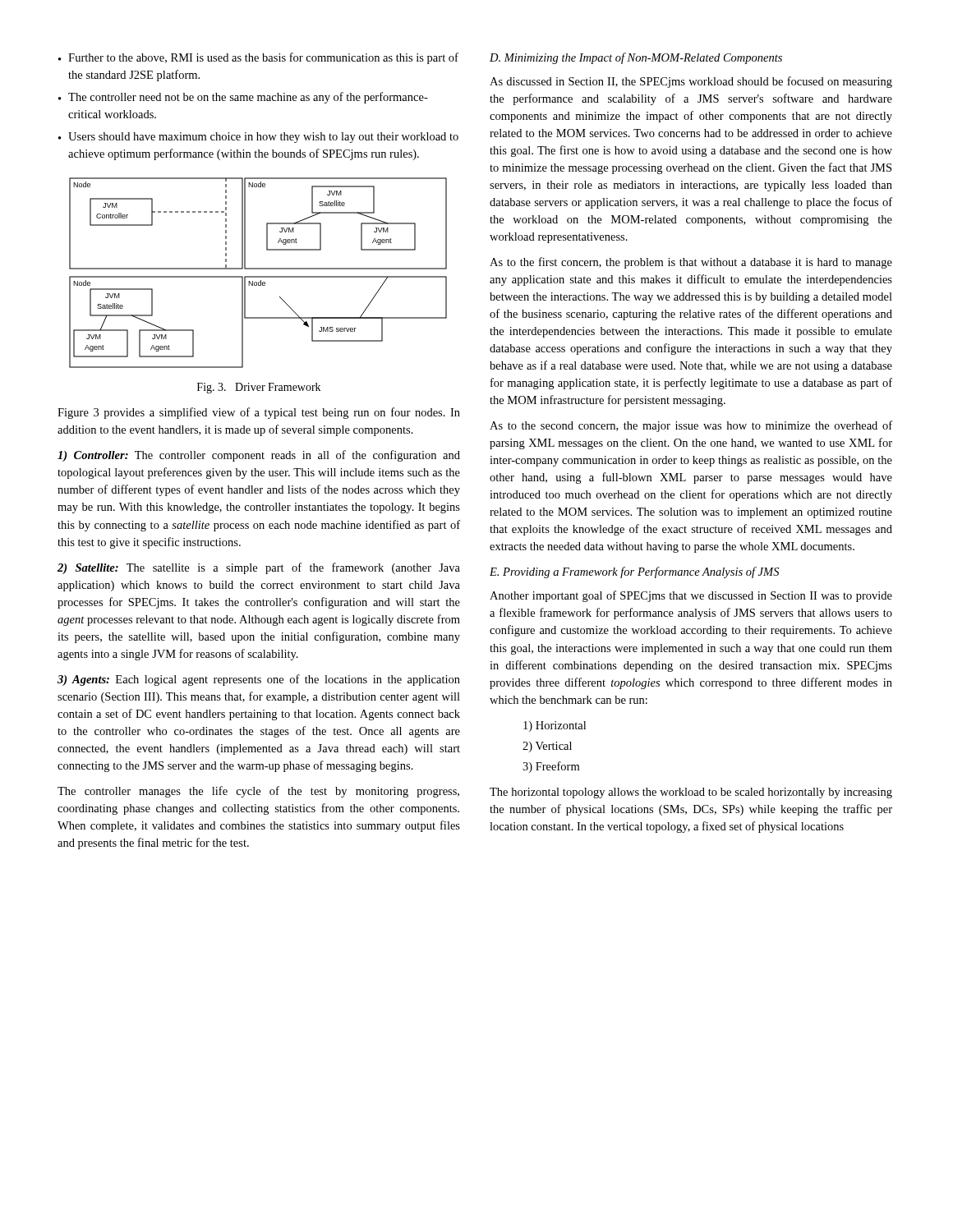
Task: Navigate to the block starting "D. Minimizing the Impact of"
Action: (691, 58)
